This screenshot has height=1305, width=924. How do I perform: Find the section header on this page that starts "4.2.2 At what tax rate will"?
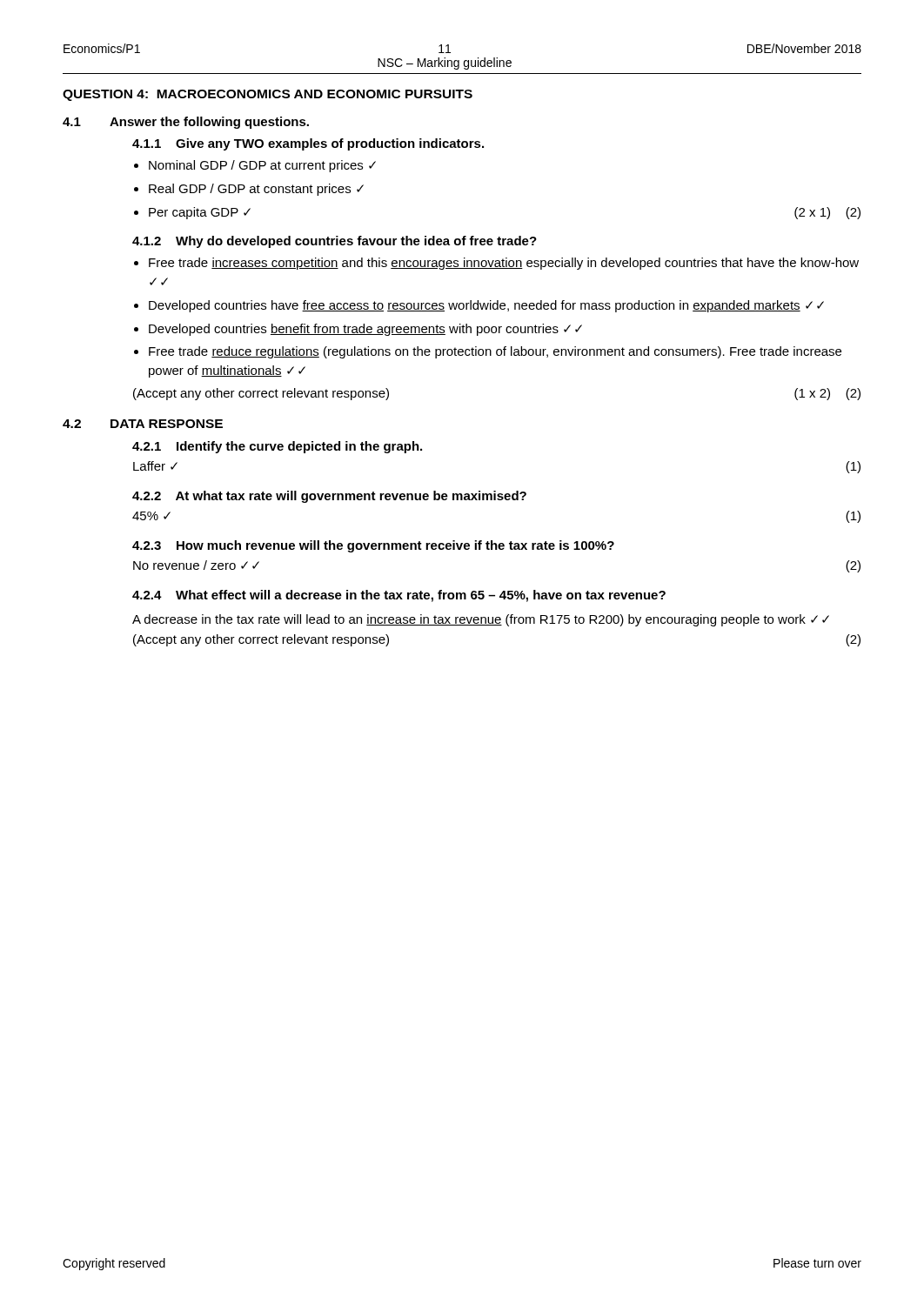[330, 495]
